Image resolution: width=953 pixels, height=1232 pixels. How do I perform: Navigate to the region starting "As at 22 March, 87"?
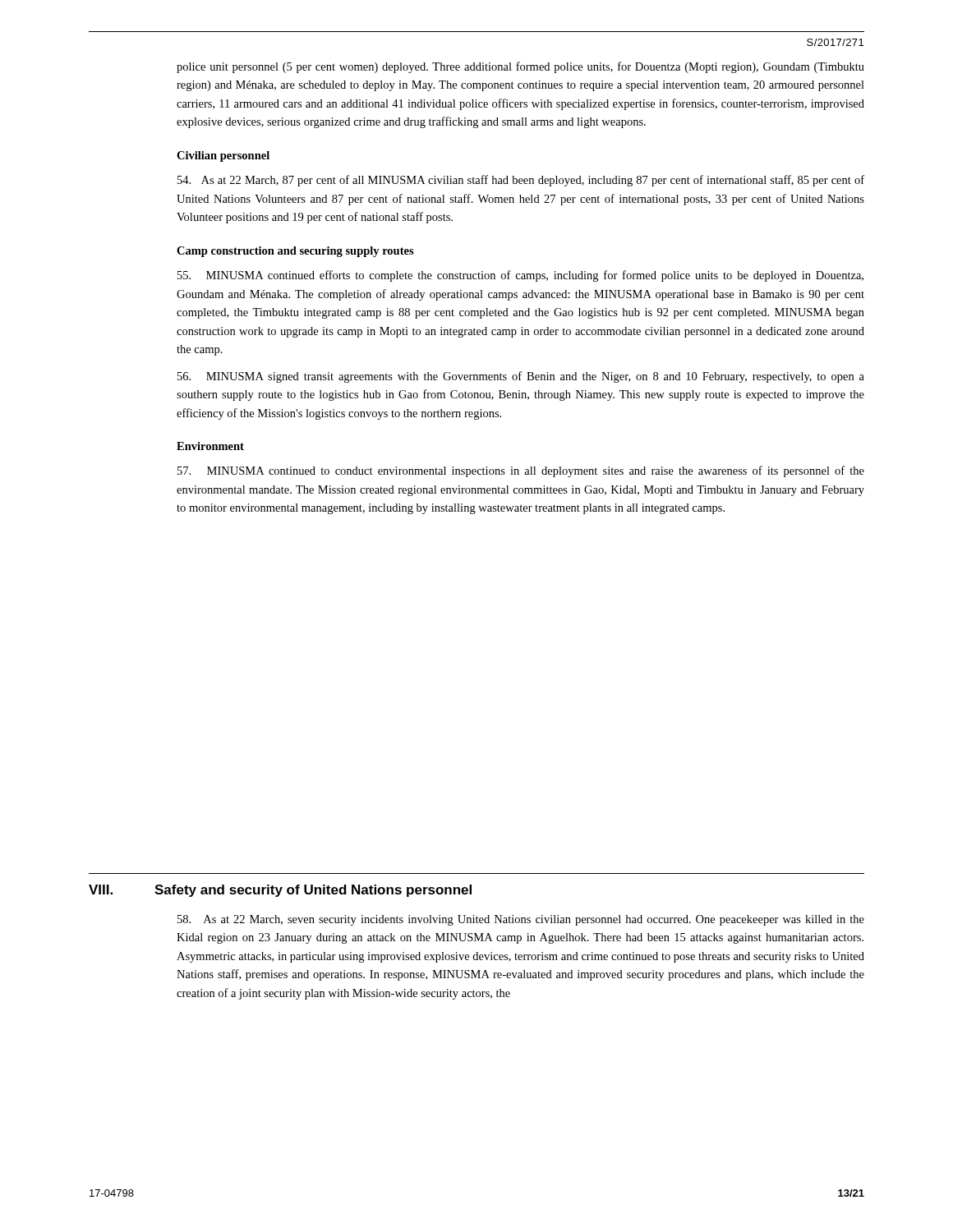pyautogui.click(x=520, y=199)
